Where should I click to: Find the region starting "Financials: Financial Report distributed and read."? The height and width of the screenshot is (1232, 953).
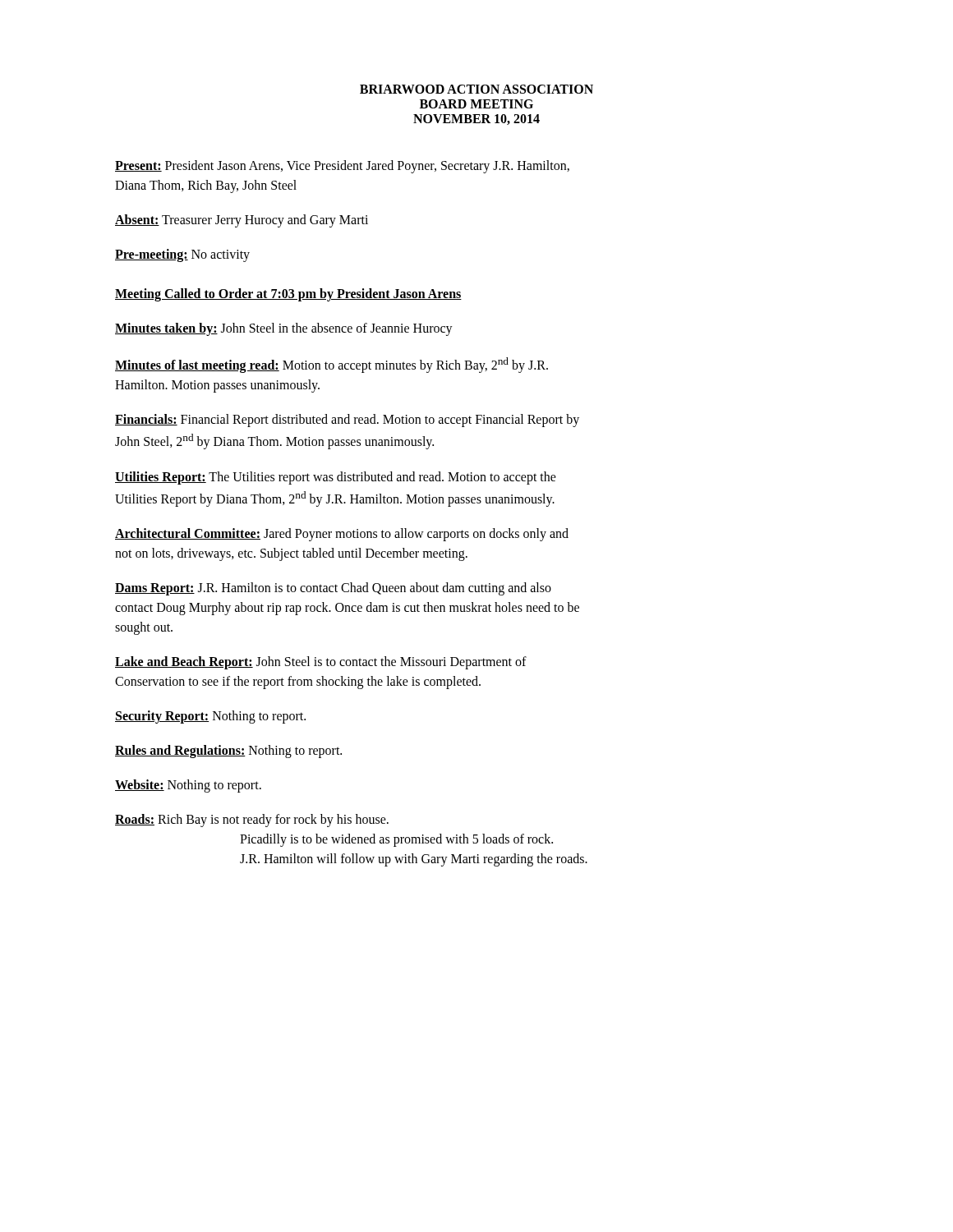(476, 431)
